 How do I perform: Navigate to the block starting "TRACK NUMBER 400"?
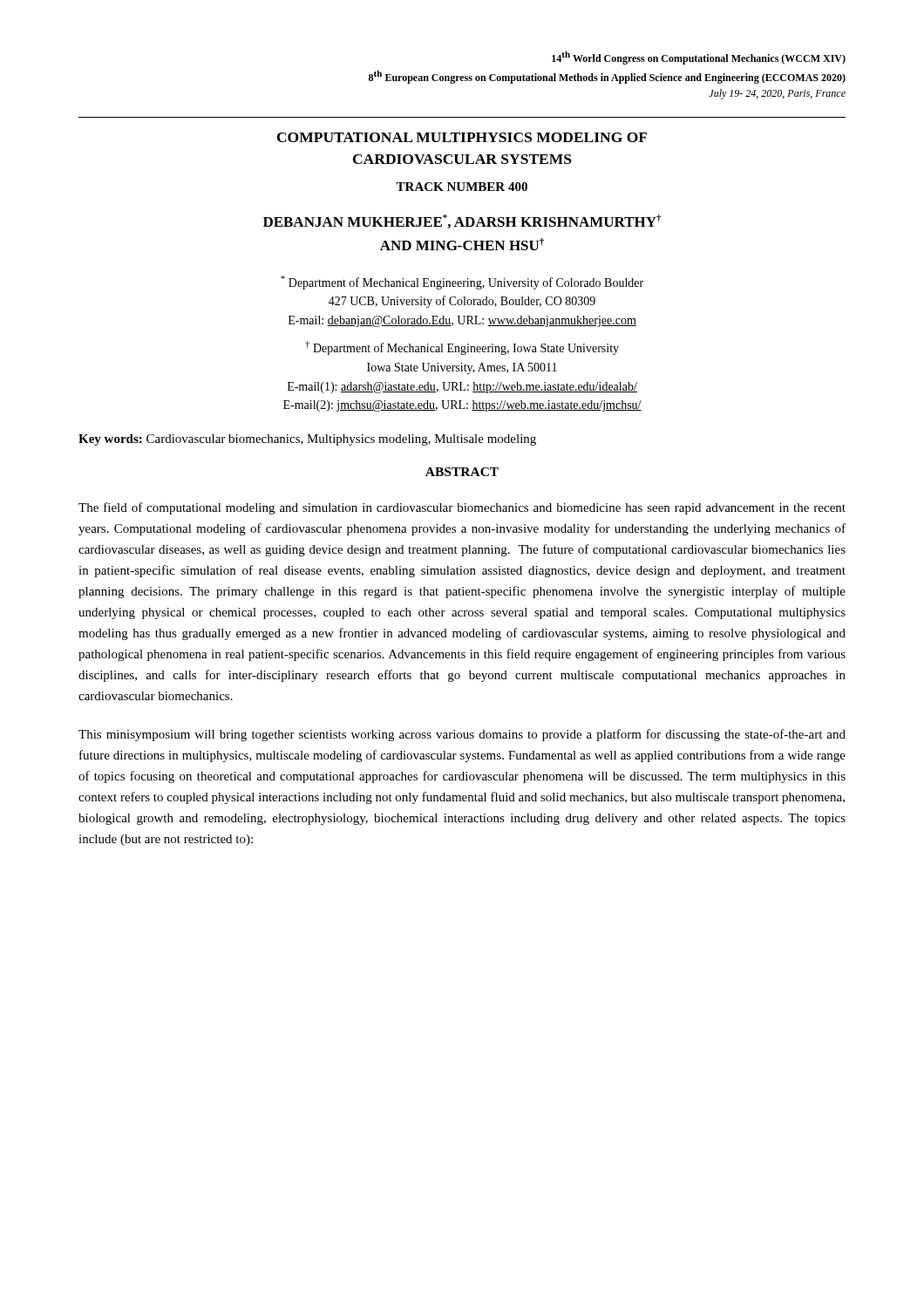(462, 186)
